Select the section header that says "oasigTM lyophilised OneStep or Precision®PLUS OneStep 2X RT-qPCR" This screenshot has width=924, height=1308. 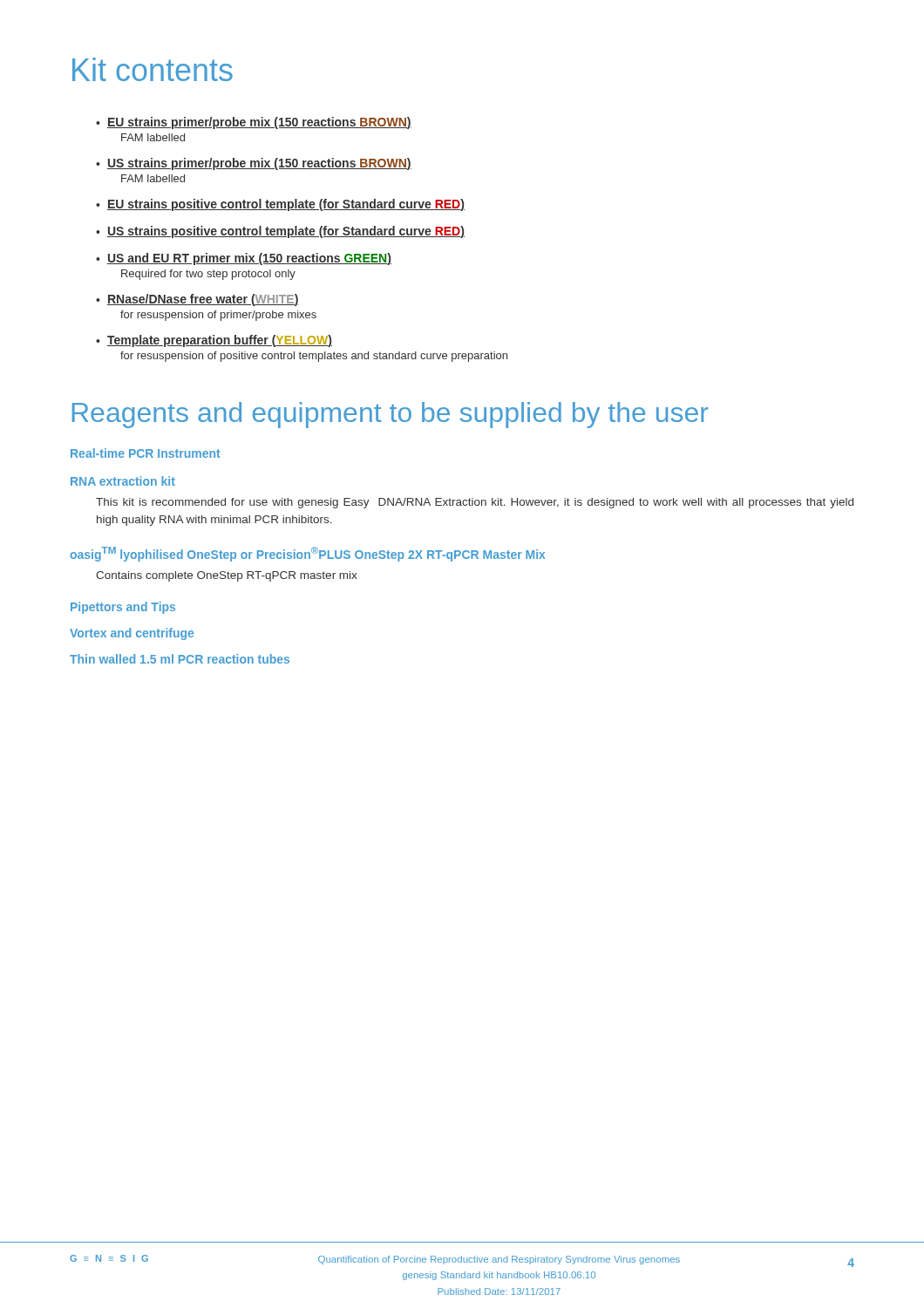pos(462,553)
